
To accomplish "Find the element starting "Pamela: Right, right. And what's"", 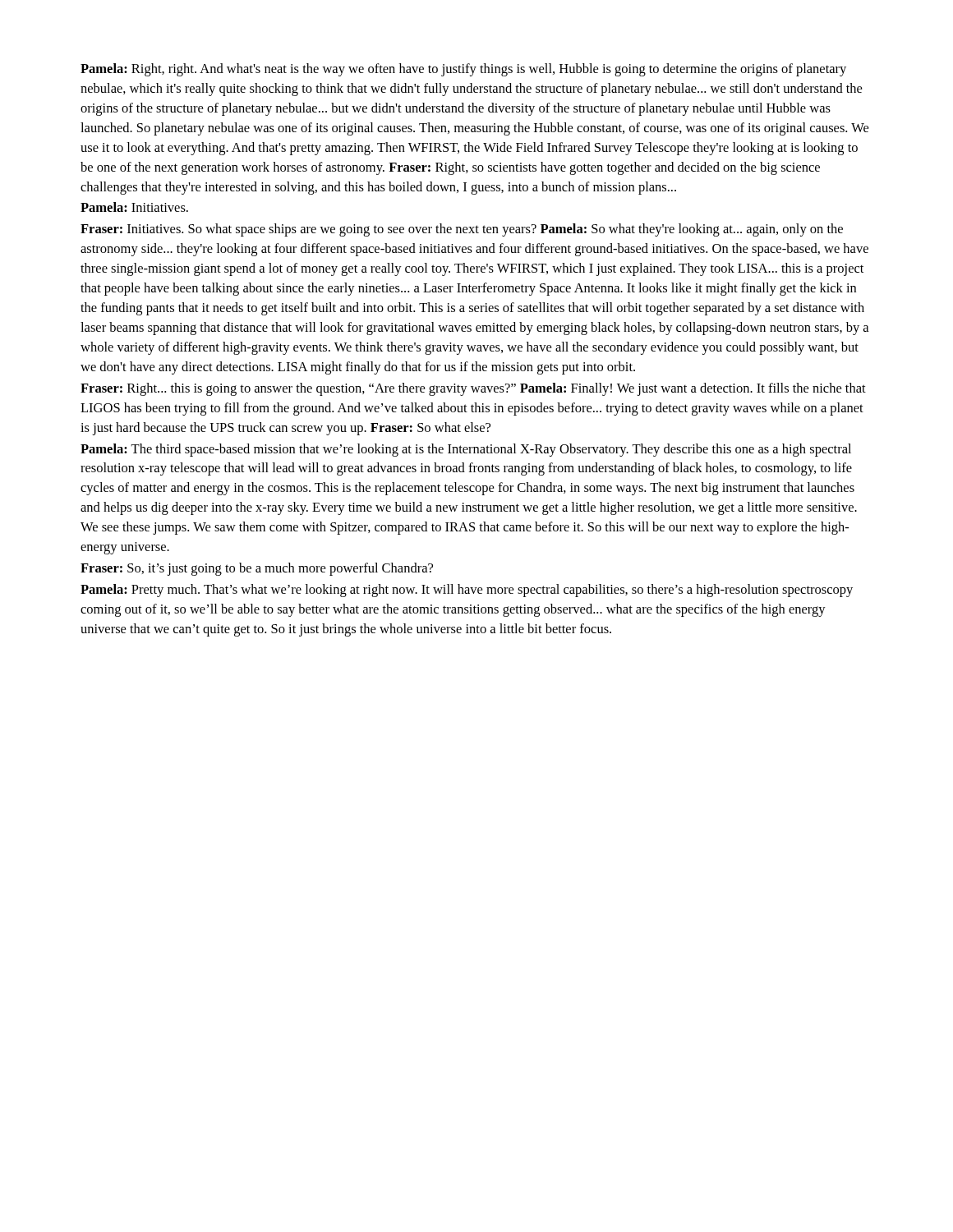I will click(476, 349).
